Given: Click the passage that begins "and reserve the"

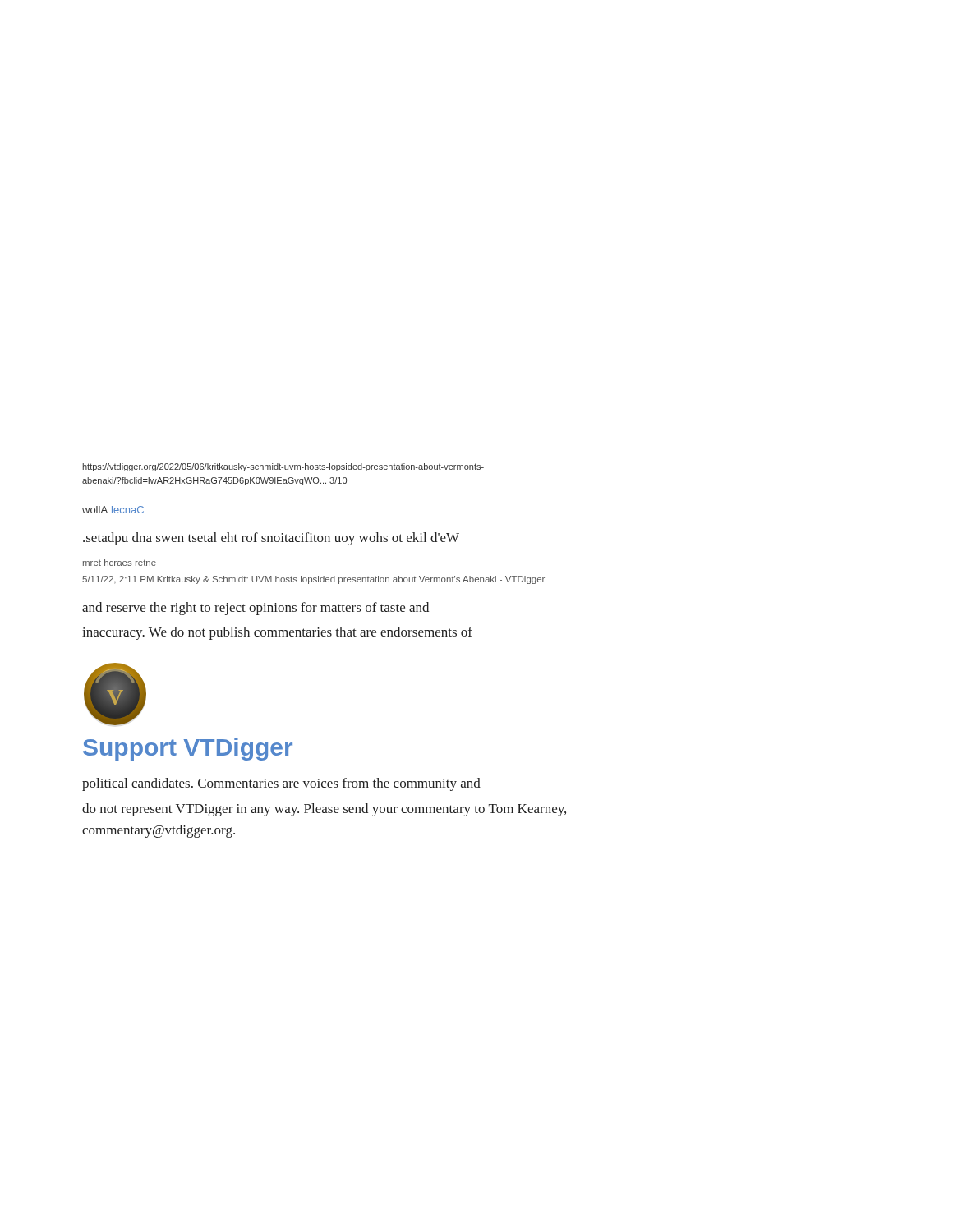Looking at the screenshot, I should click(256, 607).
